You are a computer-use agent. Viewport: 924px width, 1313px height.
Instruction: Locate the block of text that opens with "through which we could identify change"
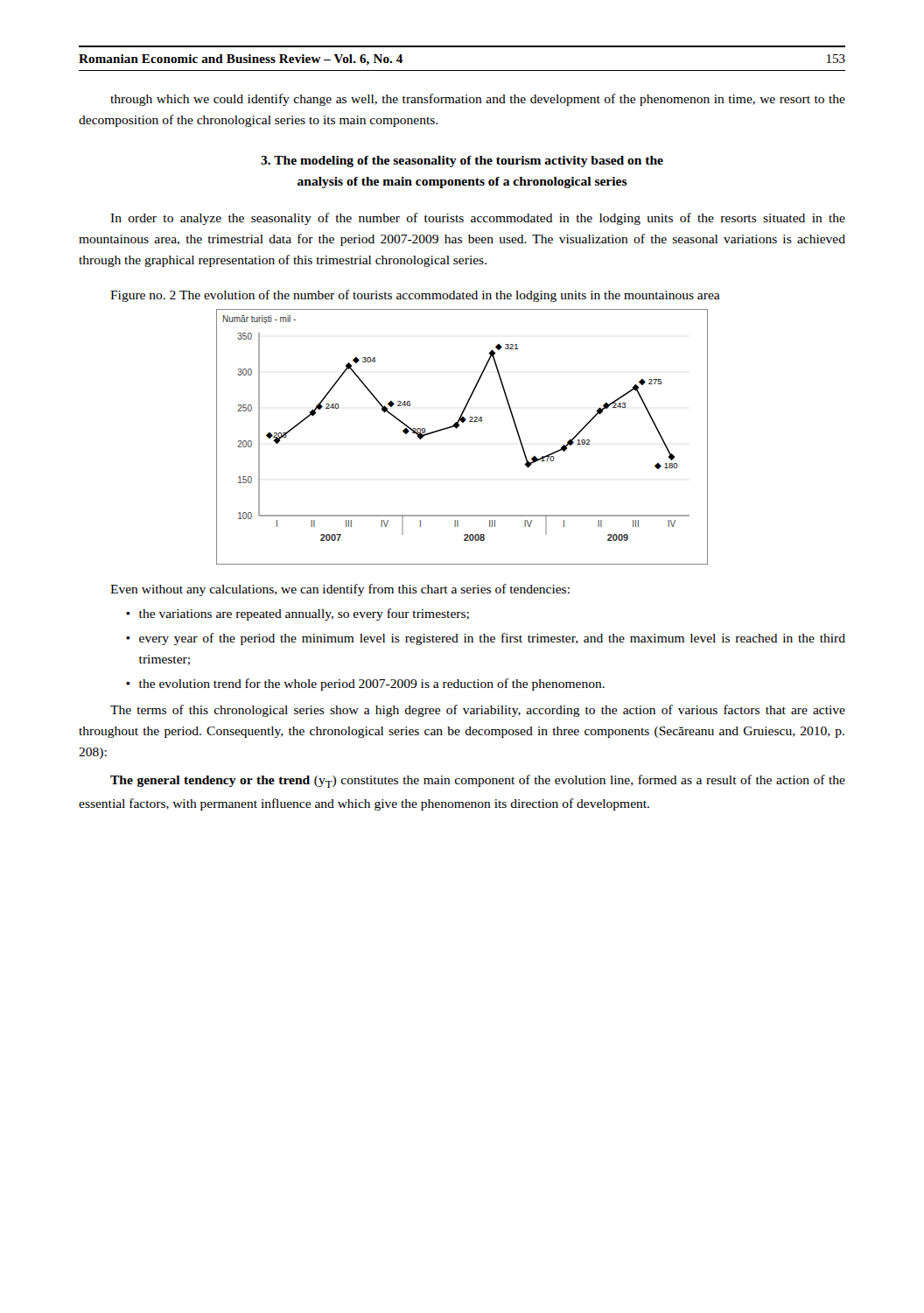tap(462, 109)
